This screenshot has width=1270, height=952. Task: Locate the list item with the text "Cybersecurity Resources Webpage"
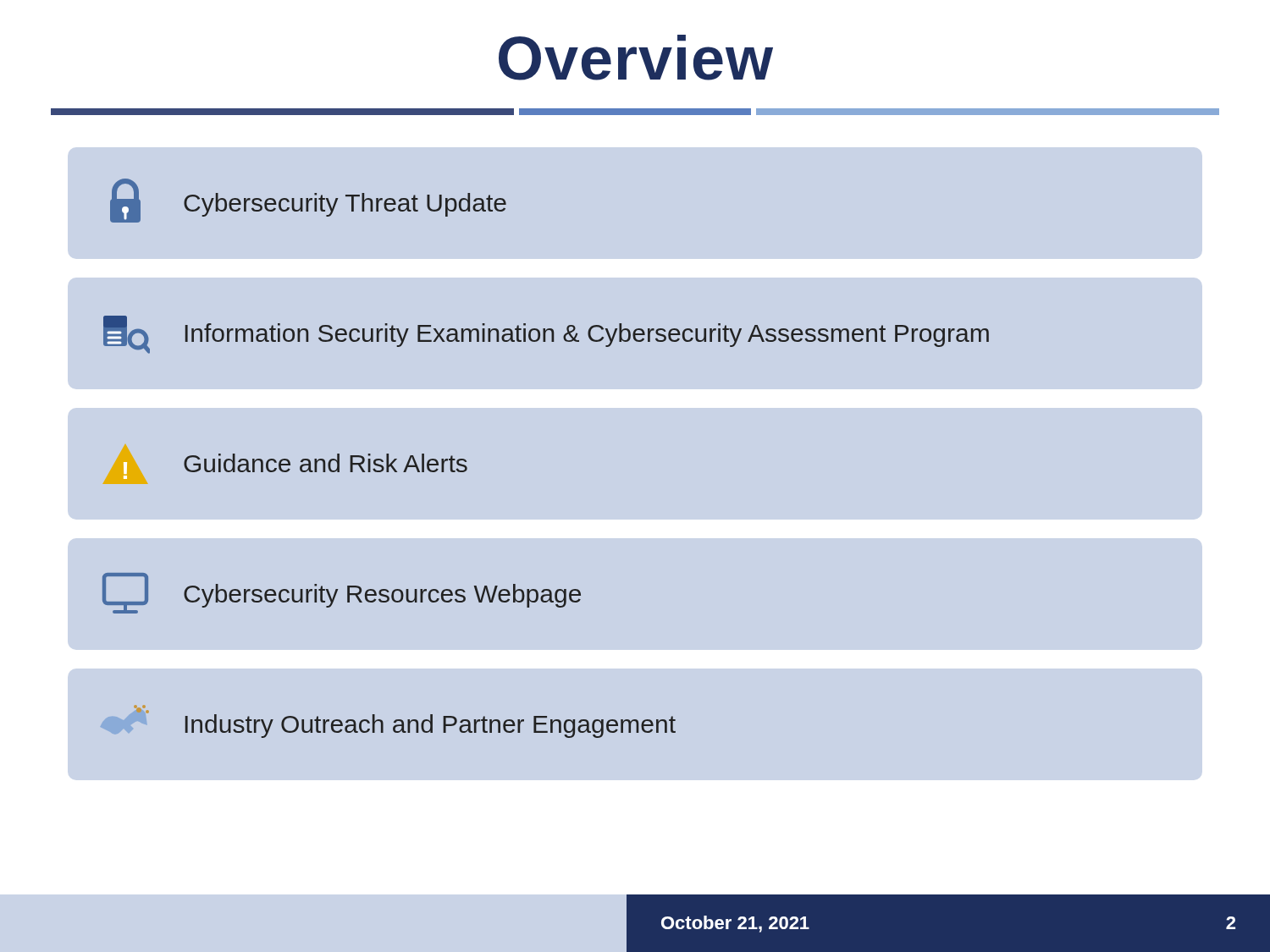340,594
